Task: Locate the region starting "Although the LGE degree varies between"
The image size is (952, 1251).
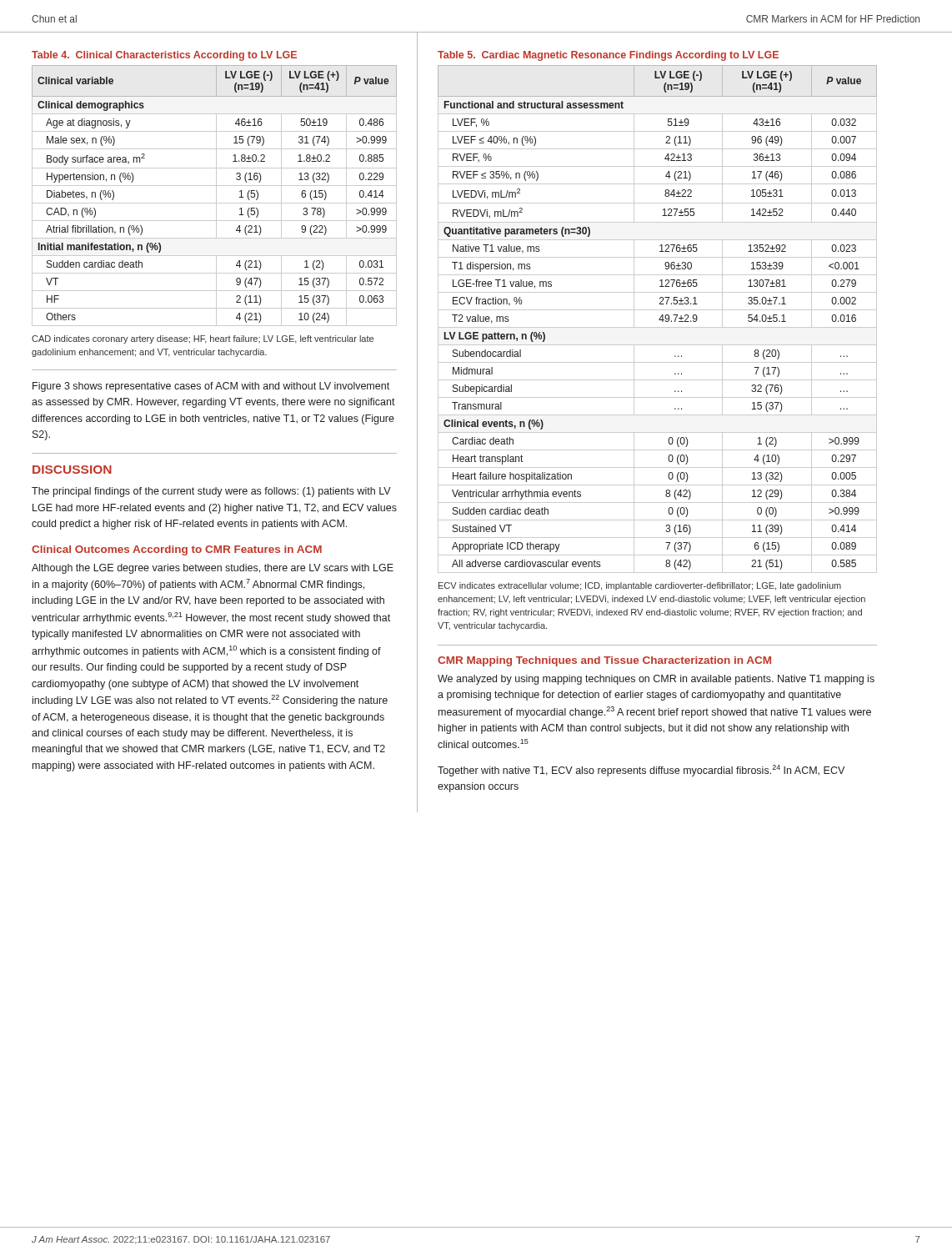Action: pos(213,666)
